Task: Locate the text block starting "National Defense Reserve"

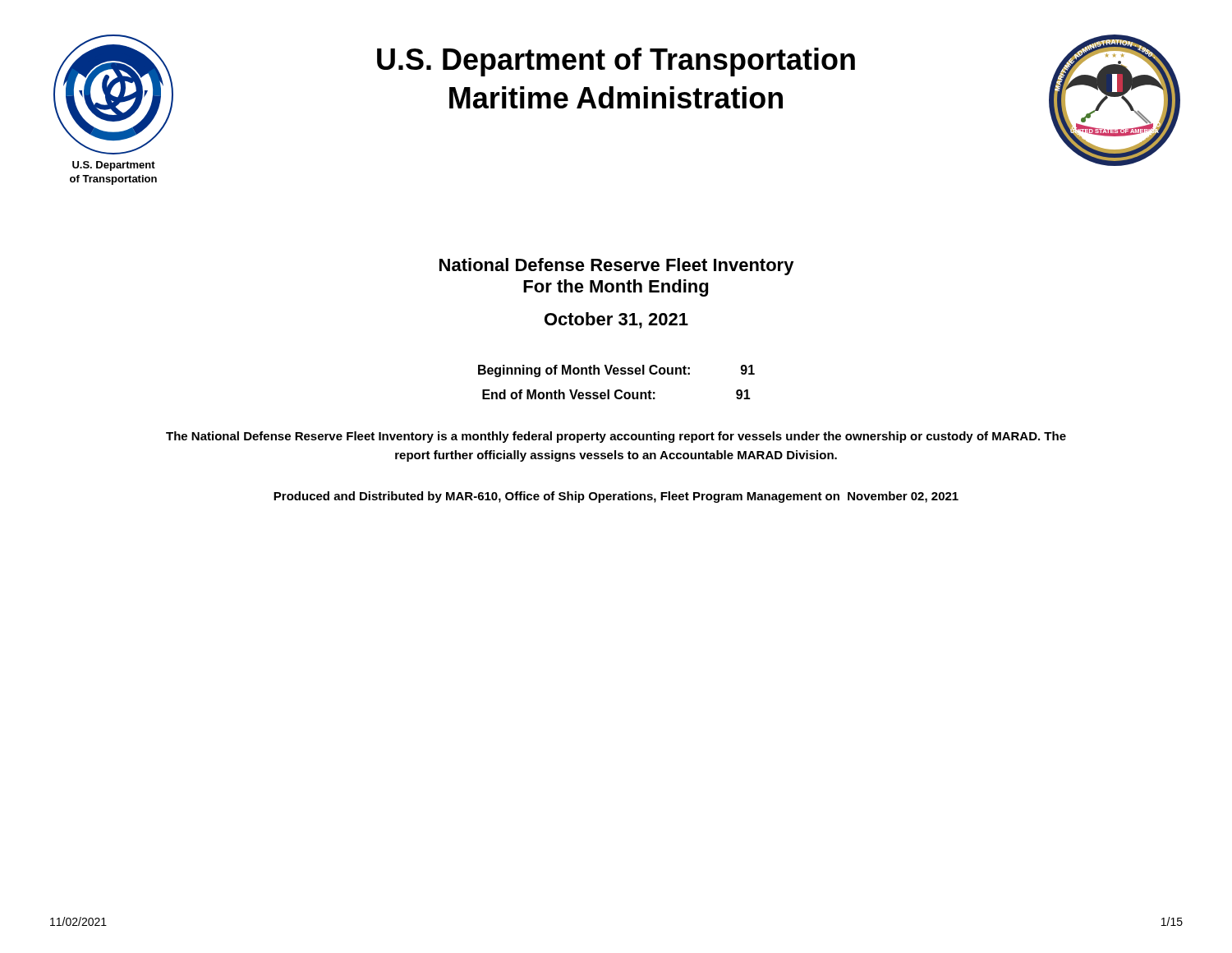Action: [616, 276]
